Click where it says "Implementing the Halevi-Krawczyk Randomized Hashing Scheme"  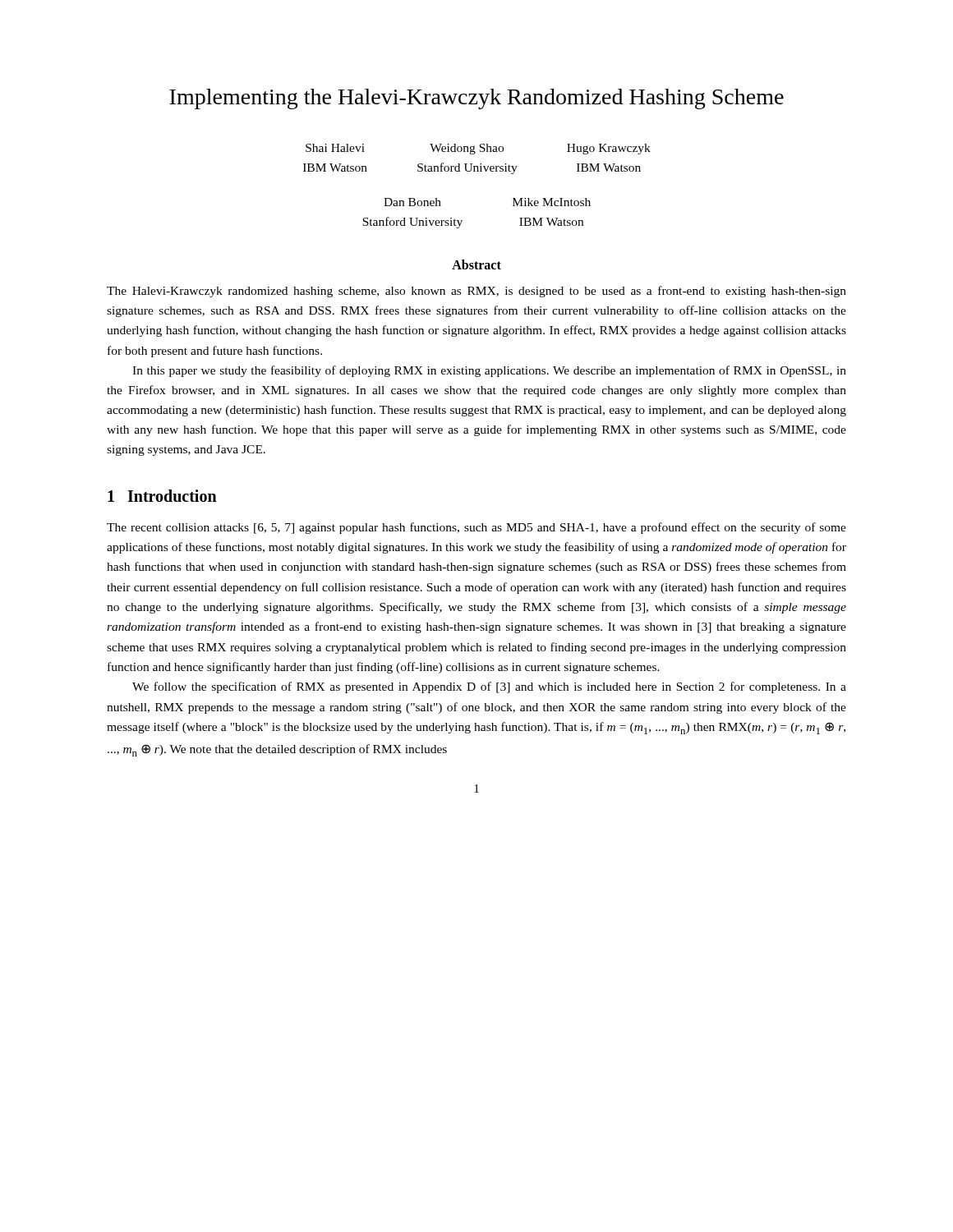[476, 97]
